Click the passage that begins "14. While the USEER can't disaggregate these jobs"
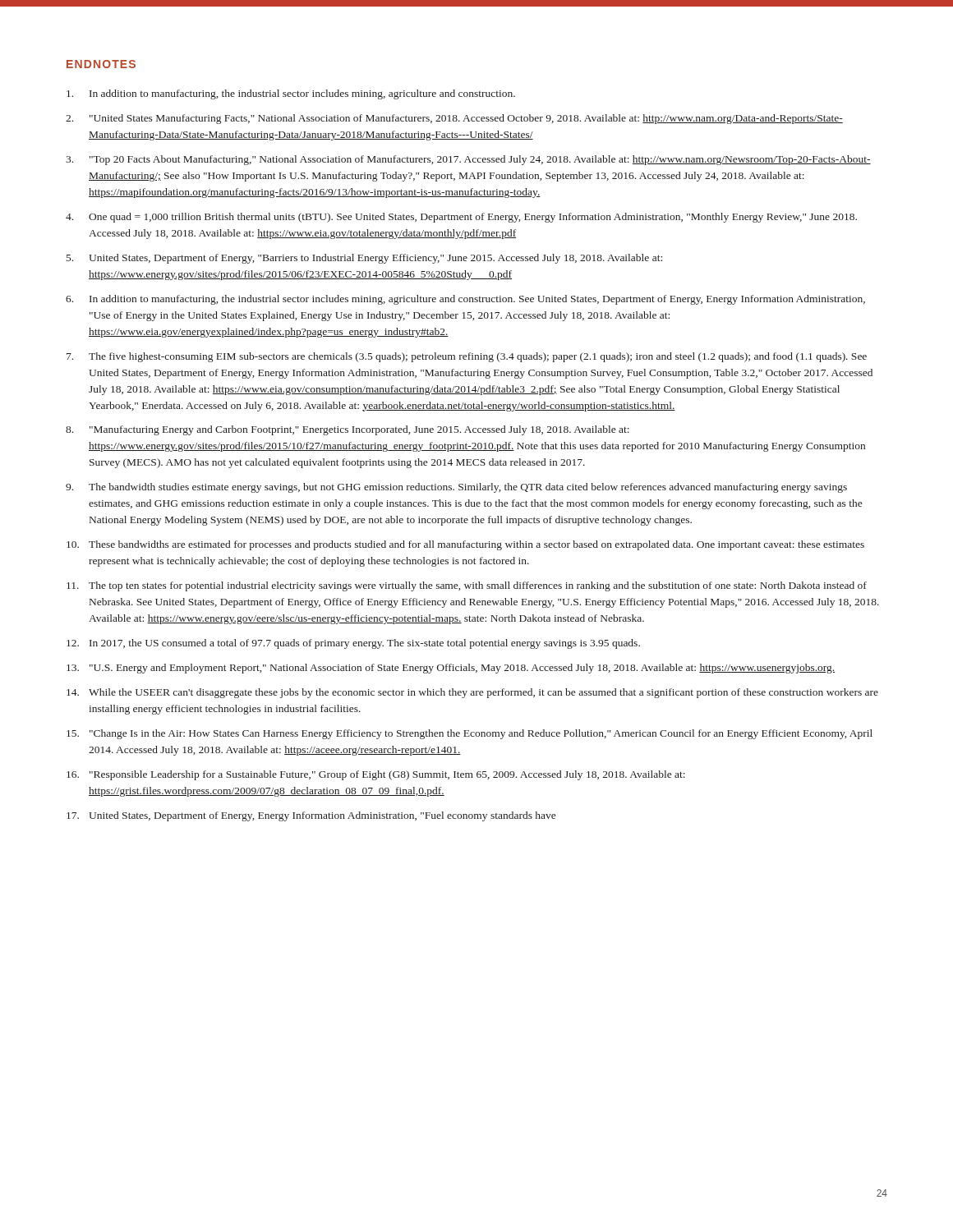The width and height of the screenshot is (953, 1232). tap(476, 701)
